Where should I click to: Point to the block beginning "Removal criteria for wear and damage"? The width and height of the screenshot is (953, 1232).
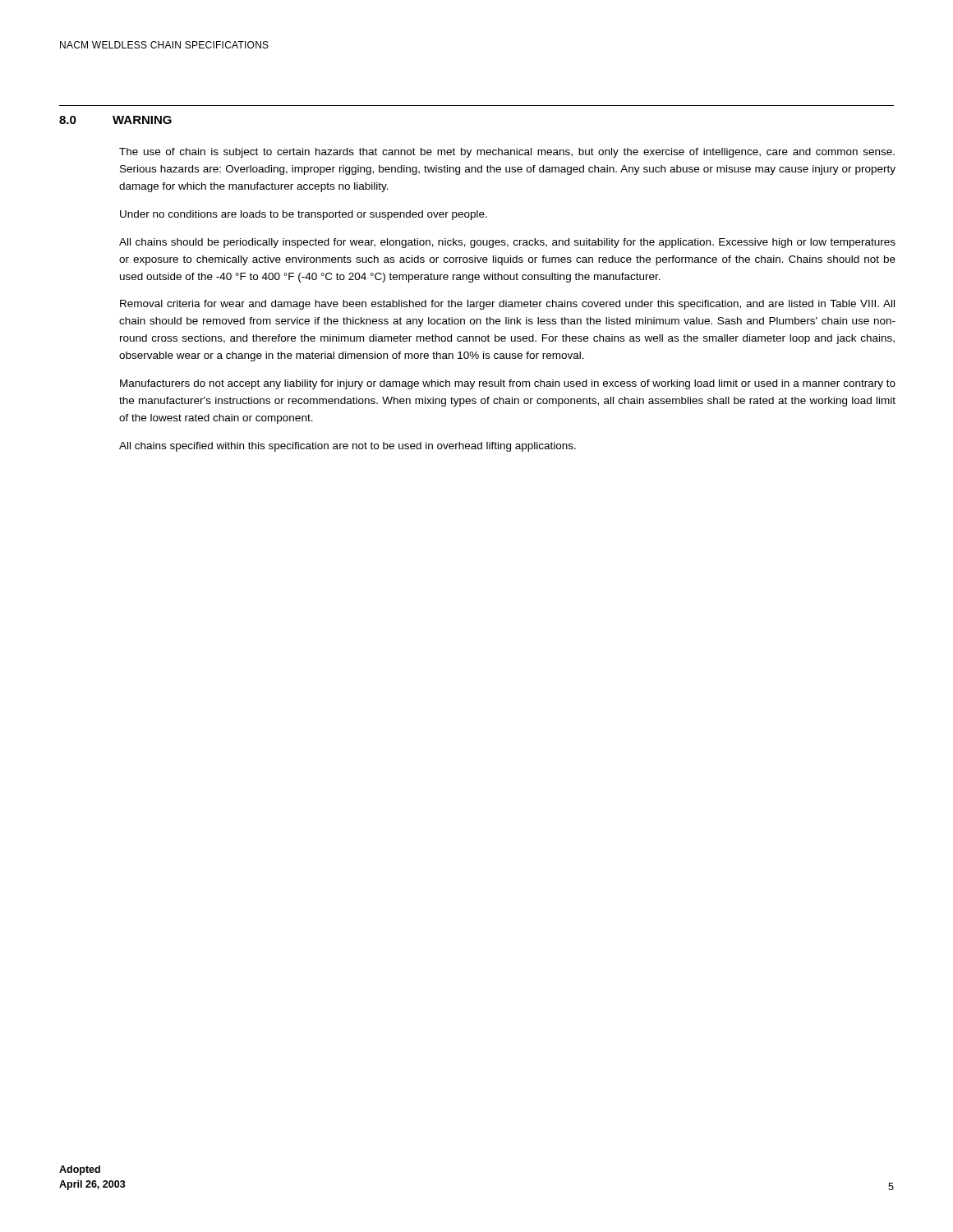(507, 330)
